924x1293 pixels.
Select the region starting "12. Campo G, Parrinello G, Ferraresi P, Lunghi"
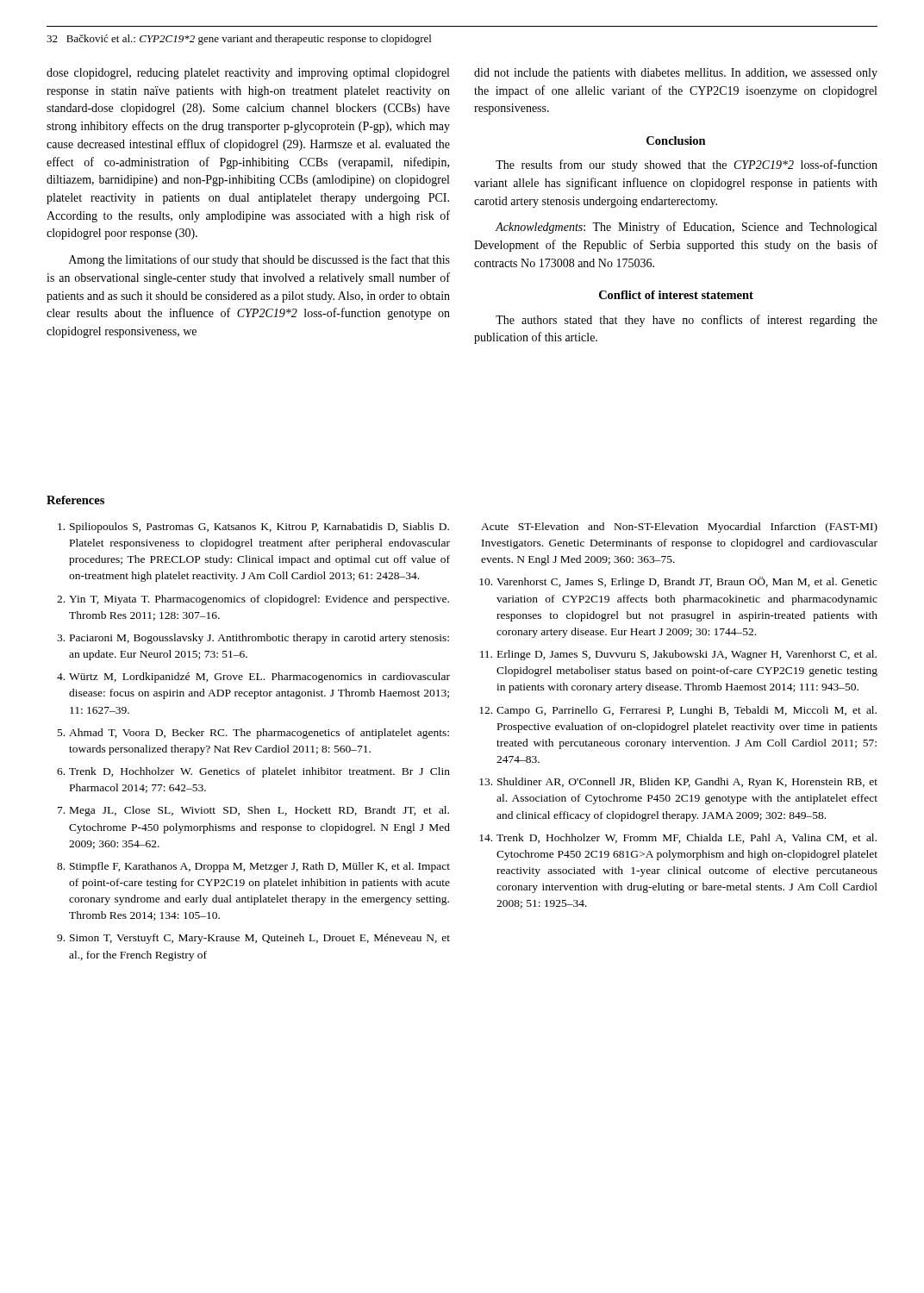pos(676,734)
